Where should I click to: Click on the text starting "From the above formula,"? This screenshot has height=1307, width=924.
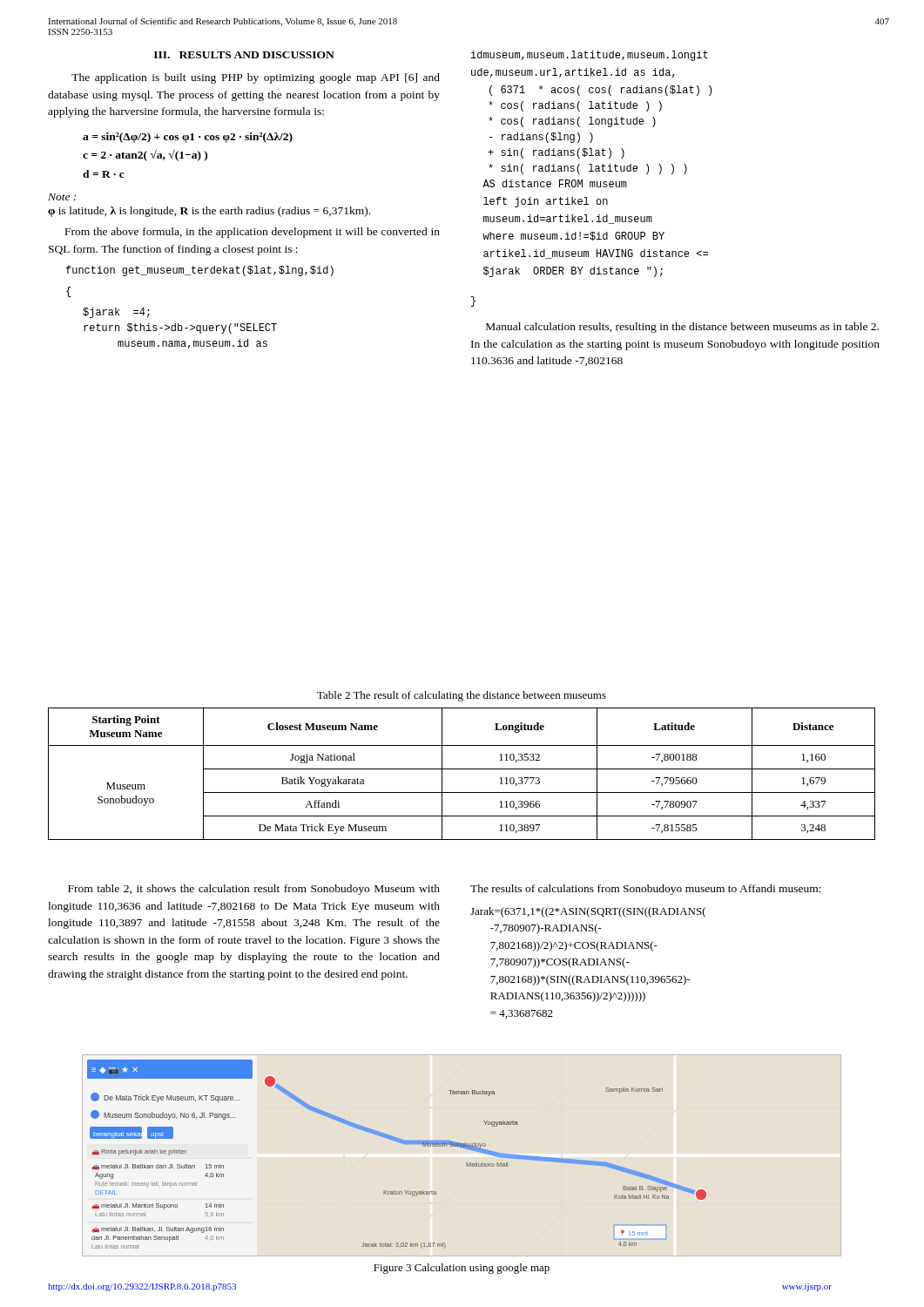(244, 240)
